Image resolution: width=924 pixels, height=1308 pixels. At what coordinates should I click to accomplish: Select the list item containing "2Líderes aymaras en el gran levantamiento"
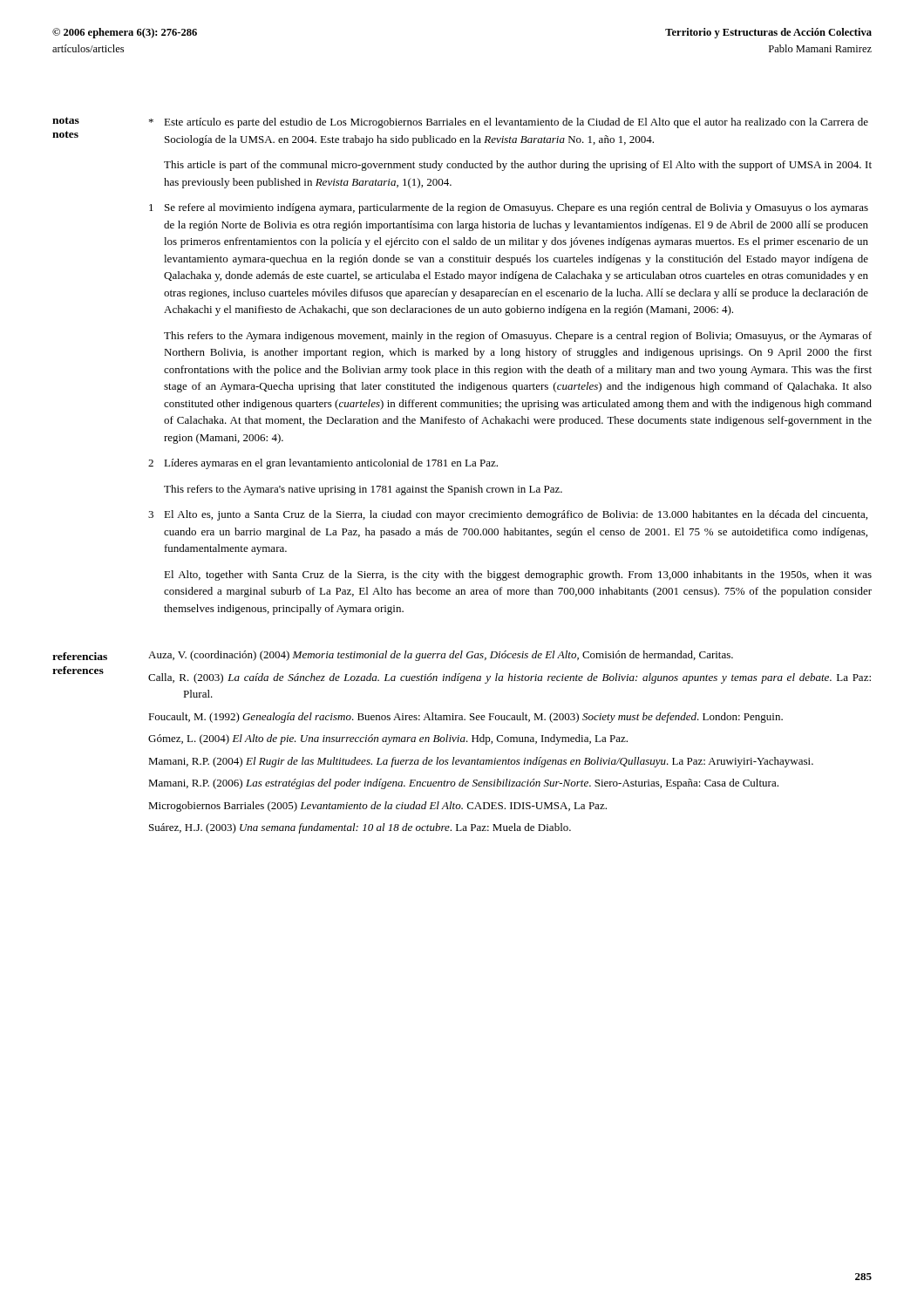(x=508, y=463)
